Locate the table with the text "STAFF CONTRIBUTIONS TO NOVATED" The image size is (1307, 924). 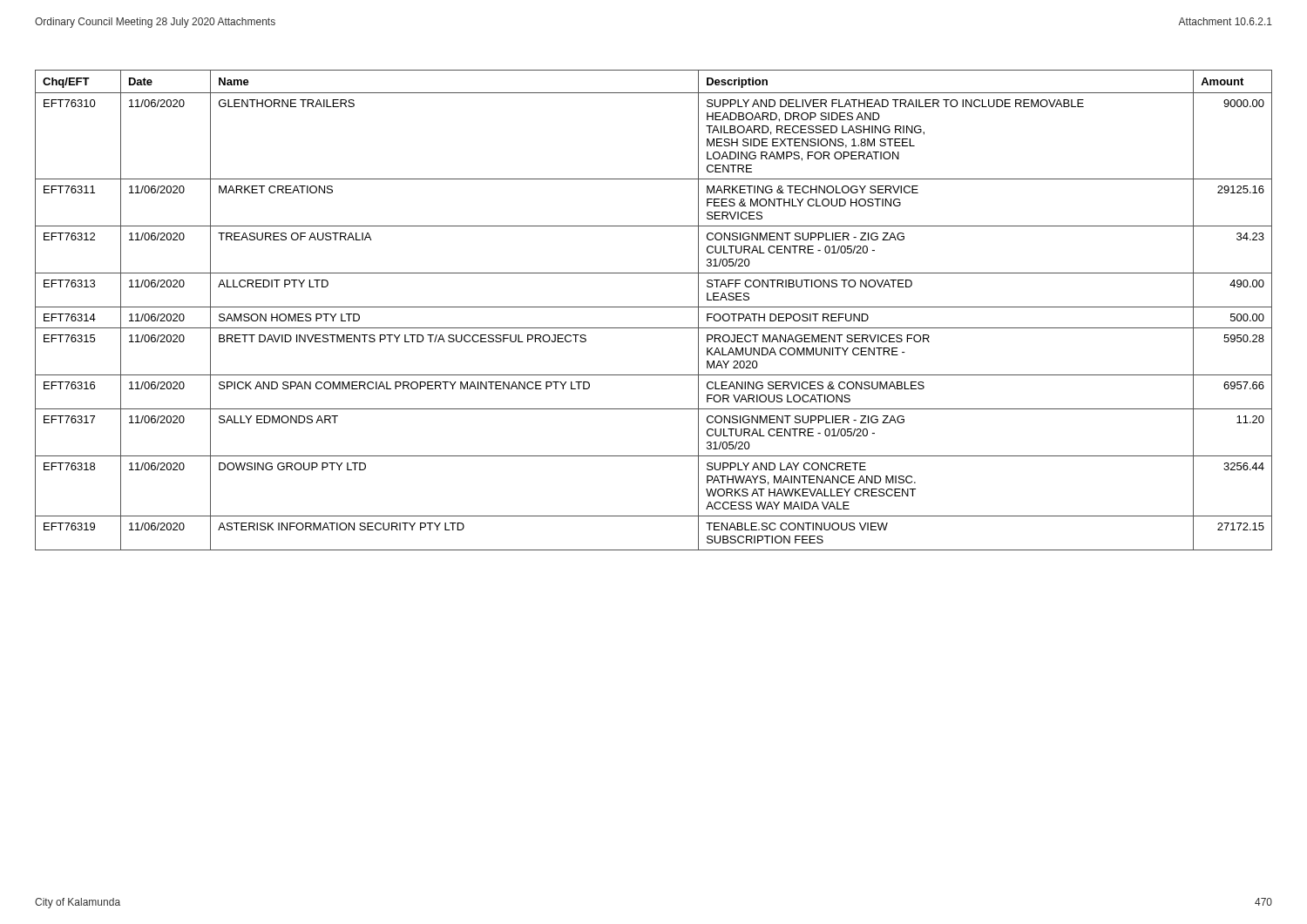[x=654, y=310]
